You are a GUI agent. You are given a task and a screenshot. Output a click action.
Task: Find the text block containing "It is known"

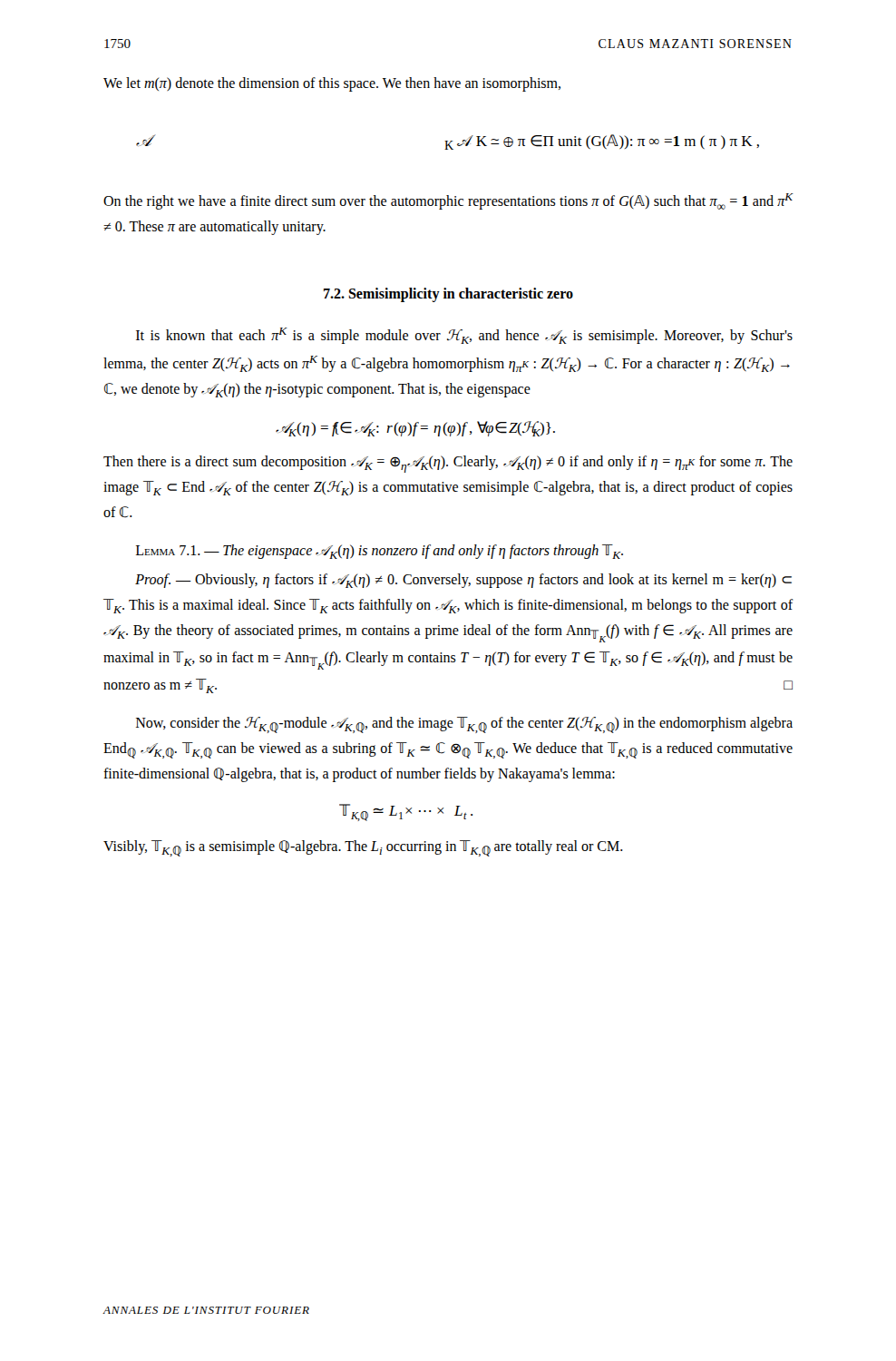pos(448,362)
